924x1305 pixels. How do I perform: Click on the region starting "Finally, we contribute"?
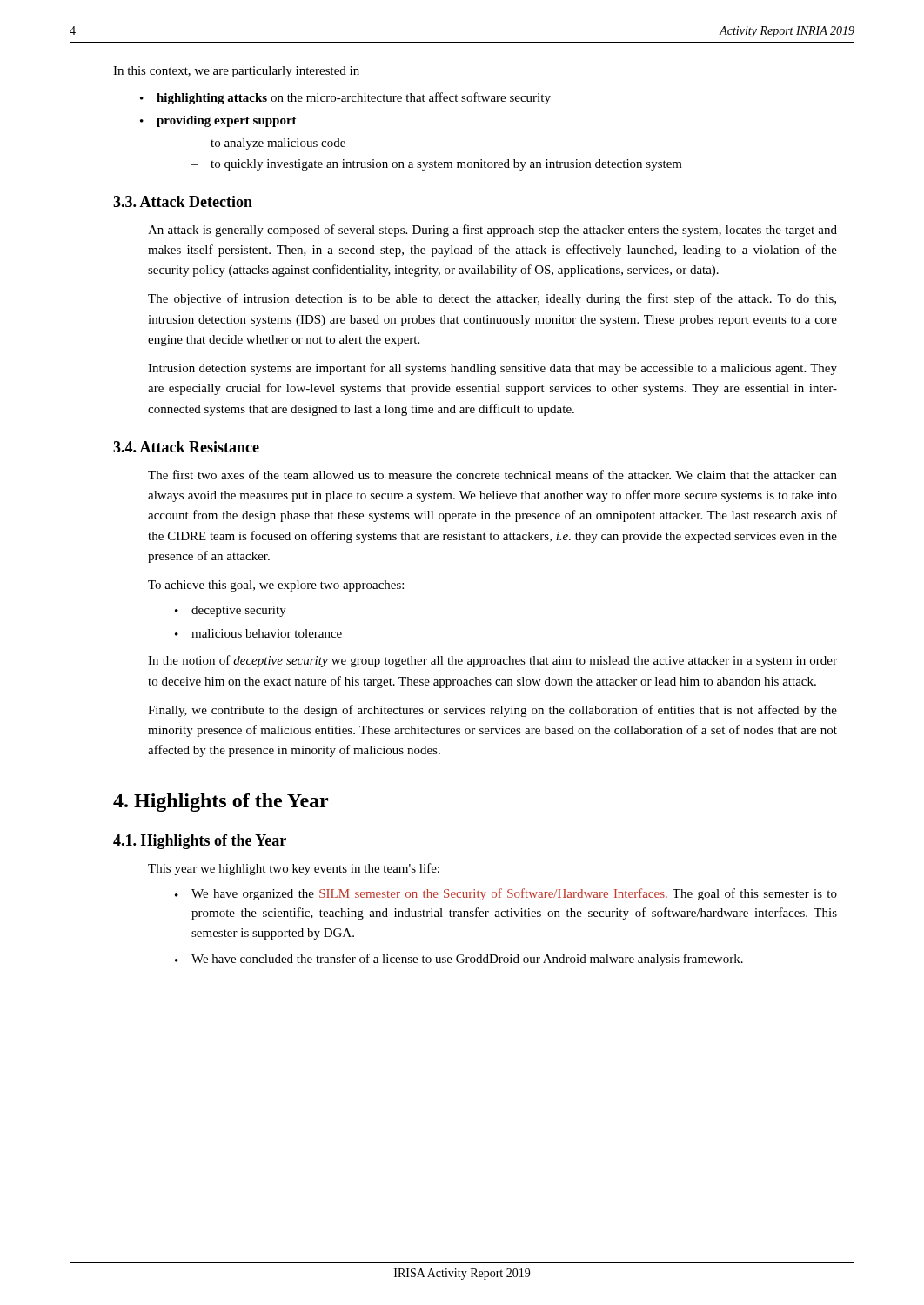492,730
